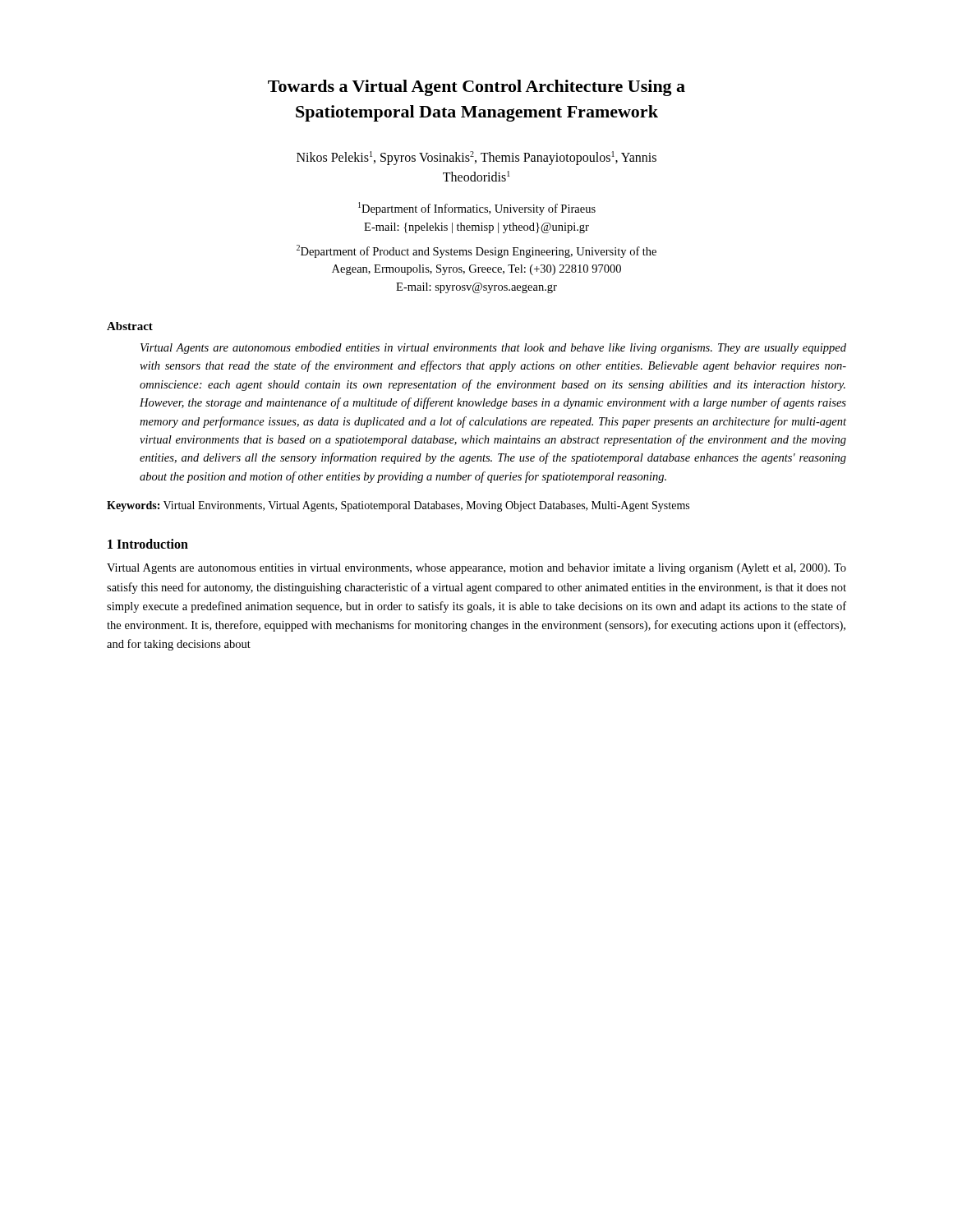
Task: Click the passage that begins "Keywords: Virtual Environments, Virtual Agents, Spatiotemporal Databases,"
Action: 398,506
